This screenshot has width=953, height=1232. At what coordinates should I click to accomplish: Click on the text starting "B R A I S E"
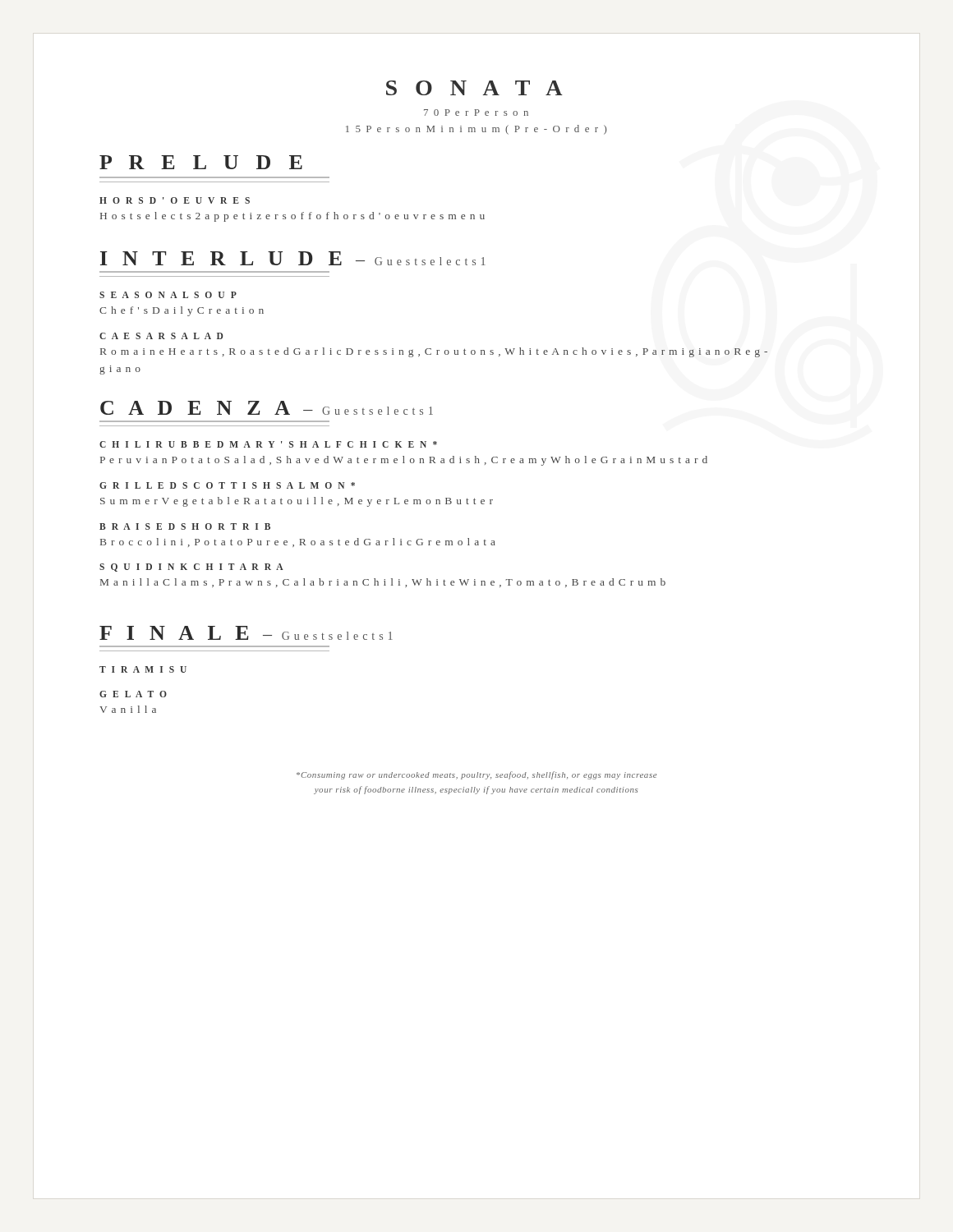tap(476, 536)
